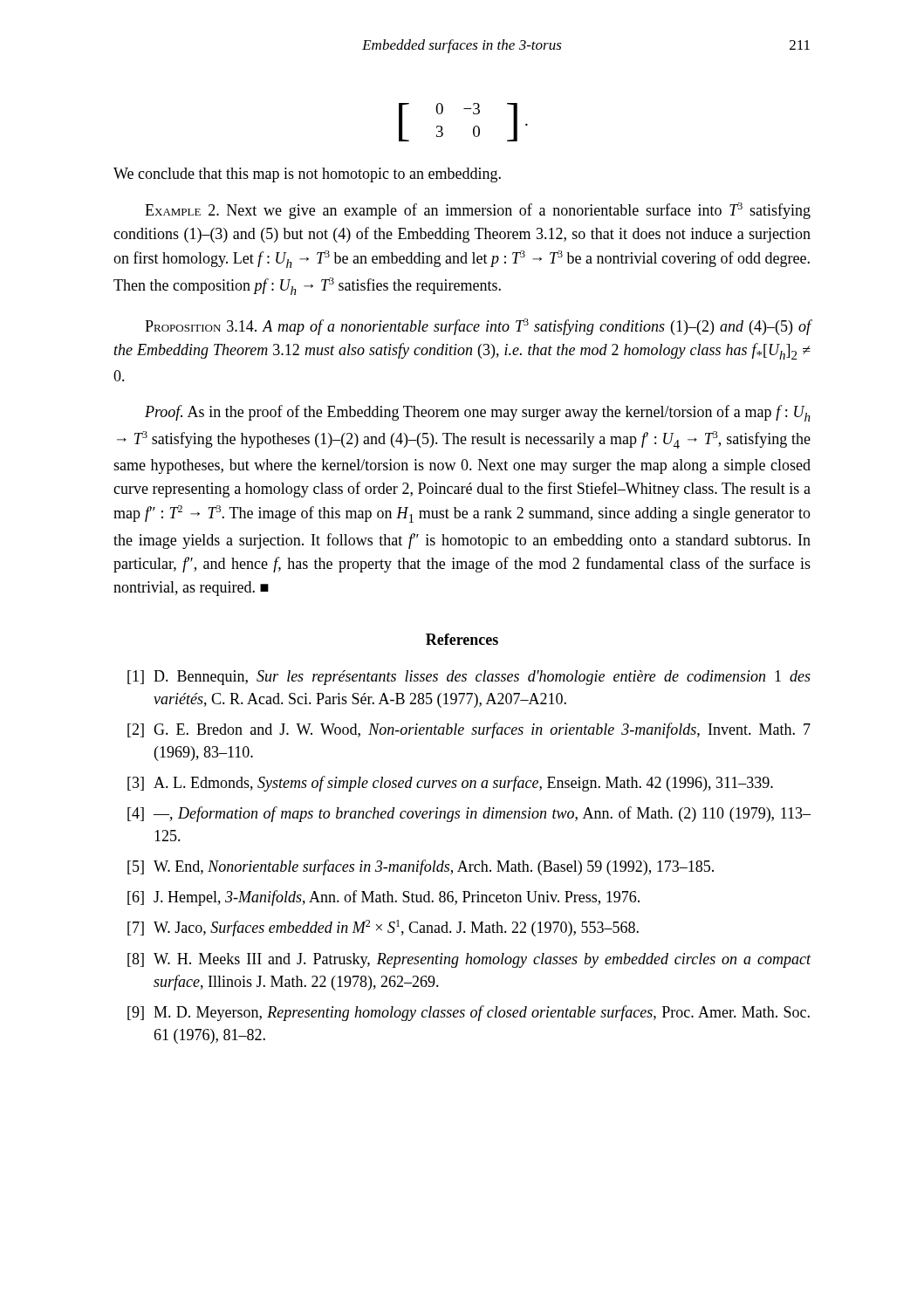Click on the text block containing "Proof. As in"
The image size is (924, 1309).
(x=462, y=500)
